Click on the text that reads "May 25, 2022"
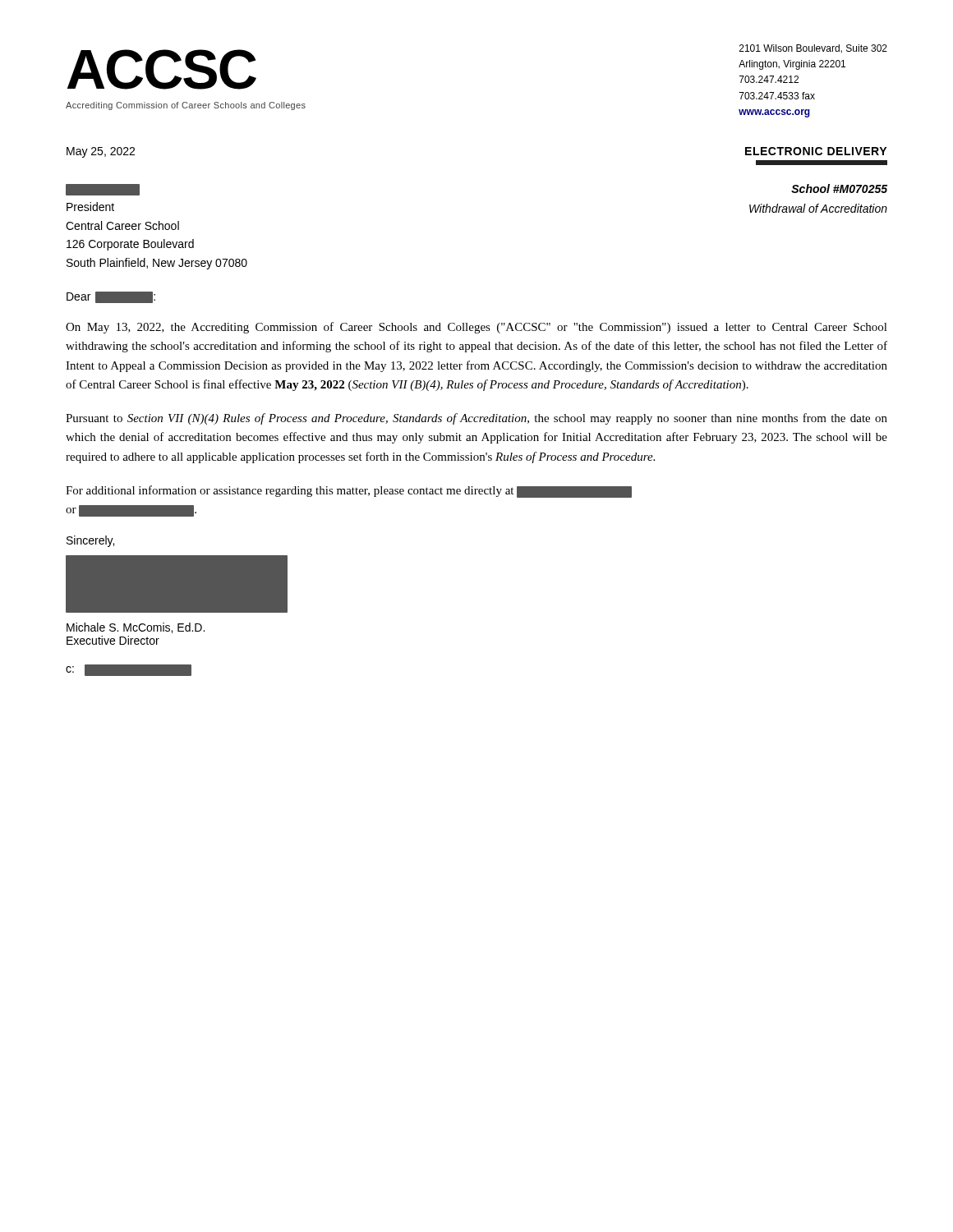Image resolution: width=953 pixels, height=1232 pixels. click(101, 151)
